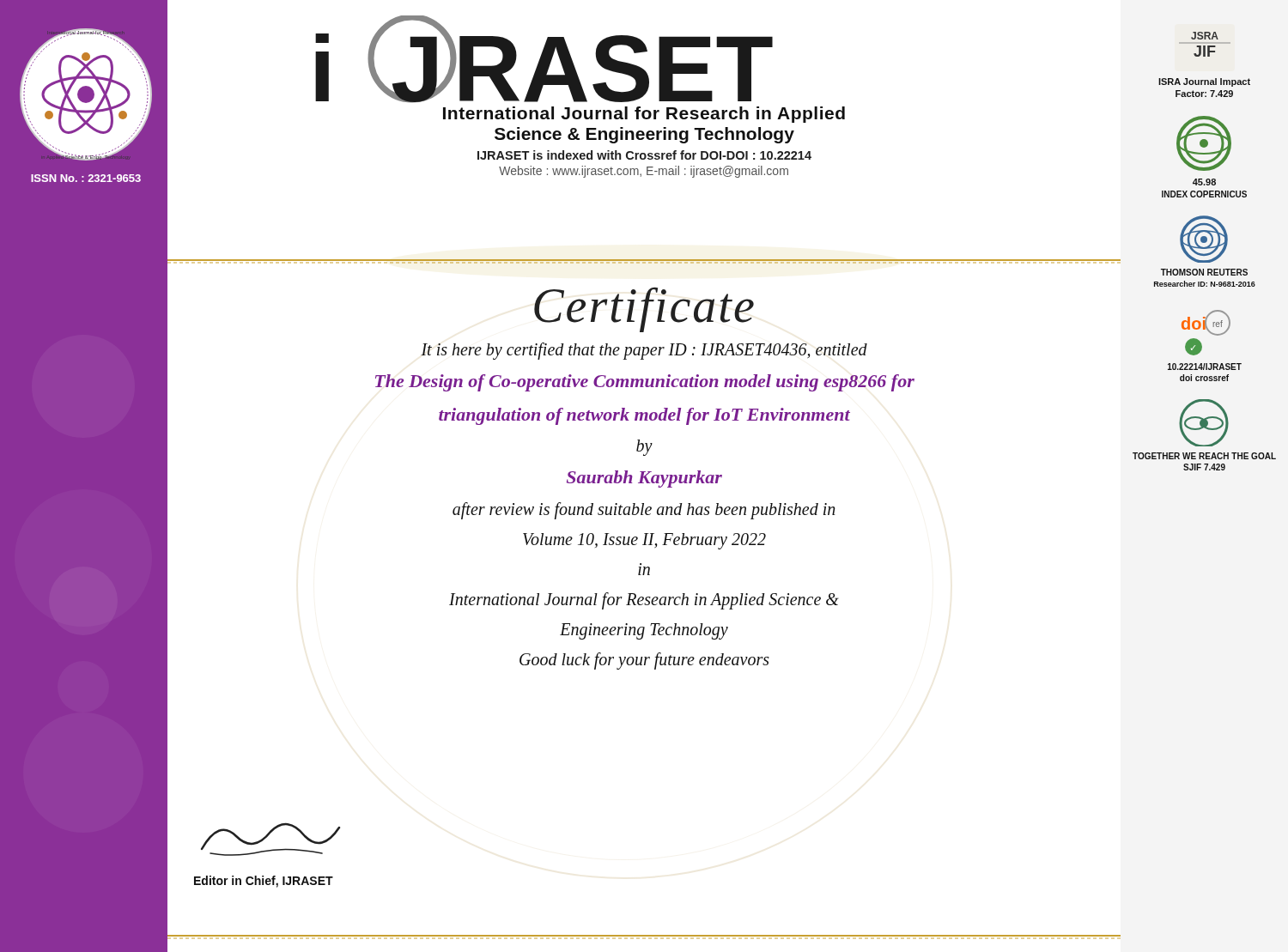This screenshot has height=952, width=1288.
Task: Click on the element starting "ISSN No. : 2321-9653"
Action: (x=86, y=178)
